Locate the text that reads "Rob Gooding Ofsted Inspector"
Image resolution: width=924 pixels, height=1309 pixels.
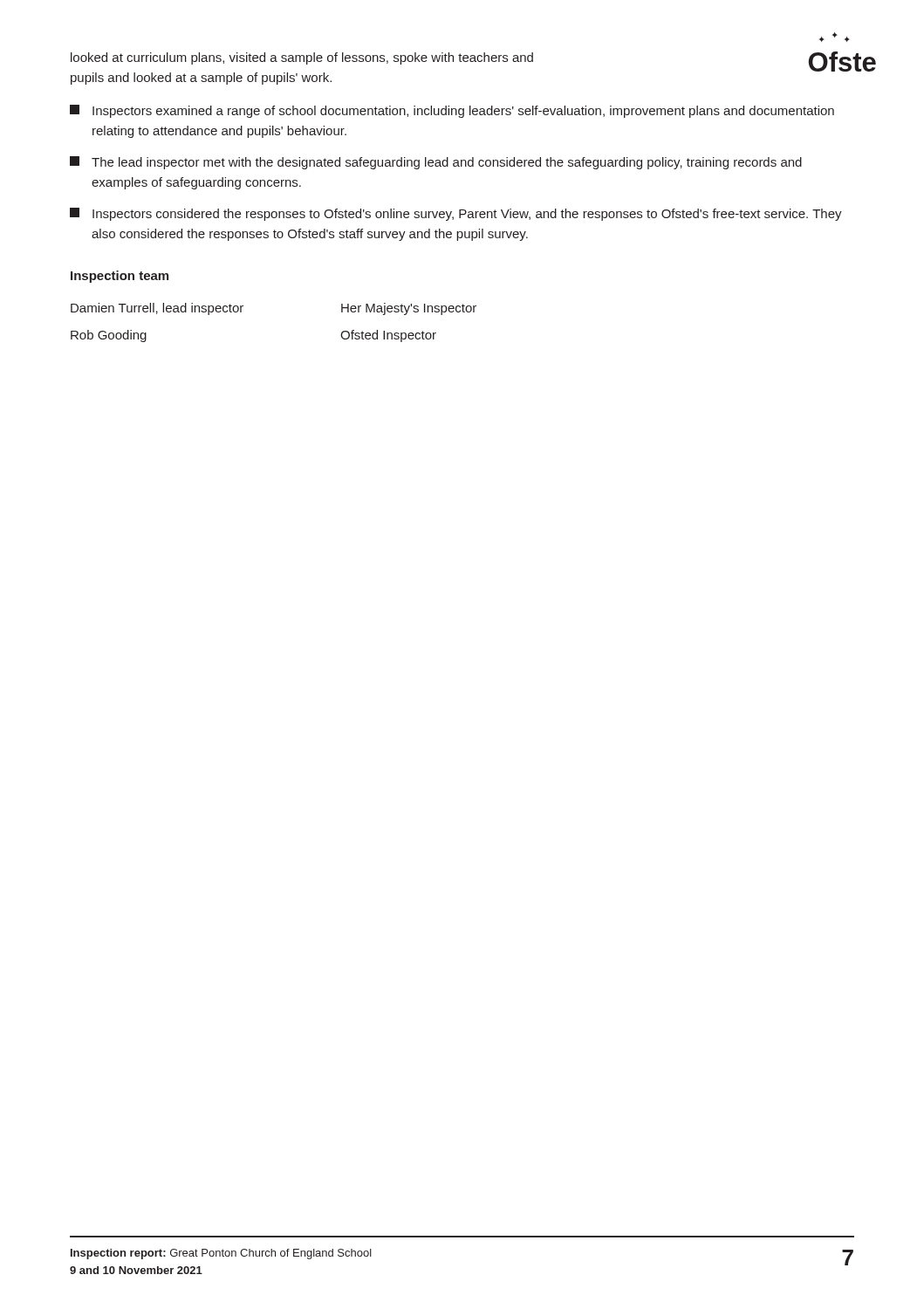(x=110, y=336)
